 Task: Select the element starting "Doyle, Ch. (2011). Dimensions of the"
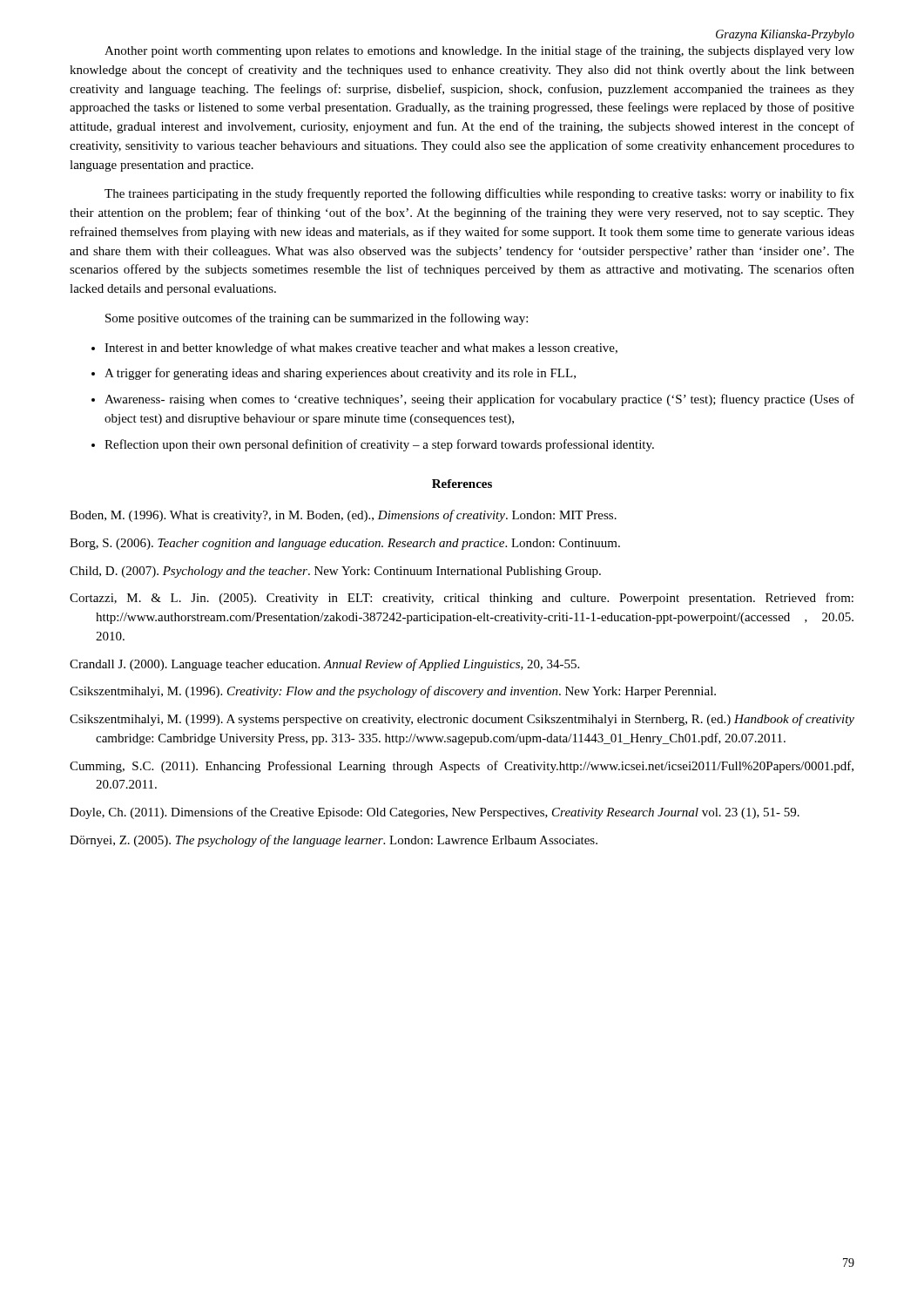point(435,812)
